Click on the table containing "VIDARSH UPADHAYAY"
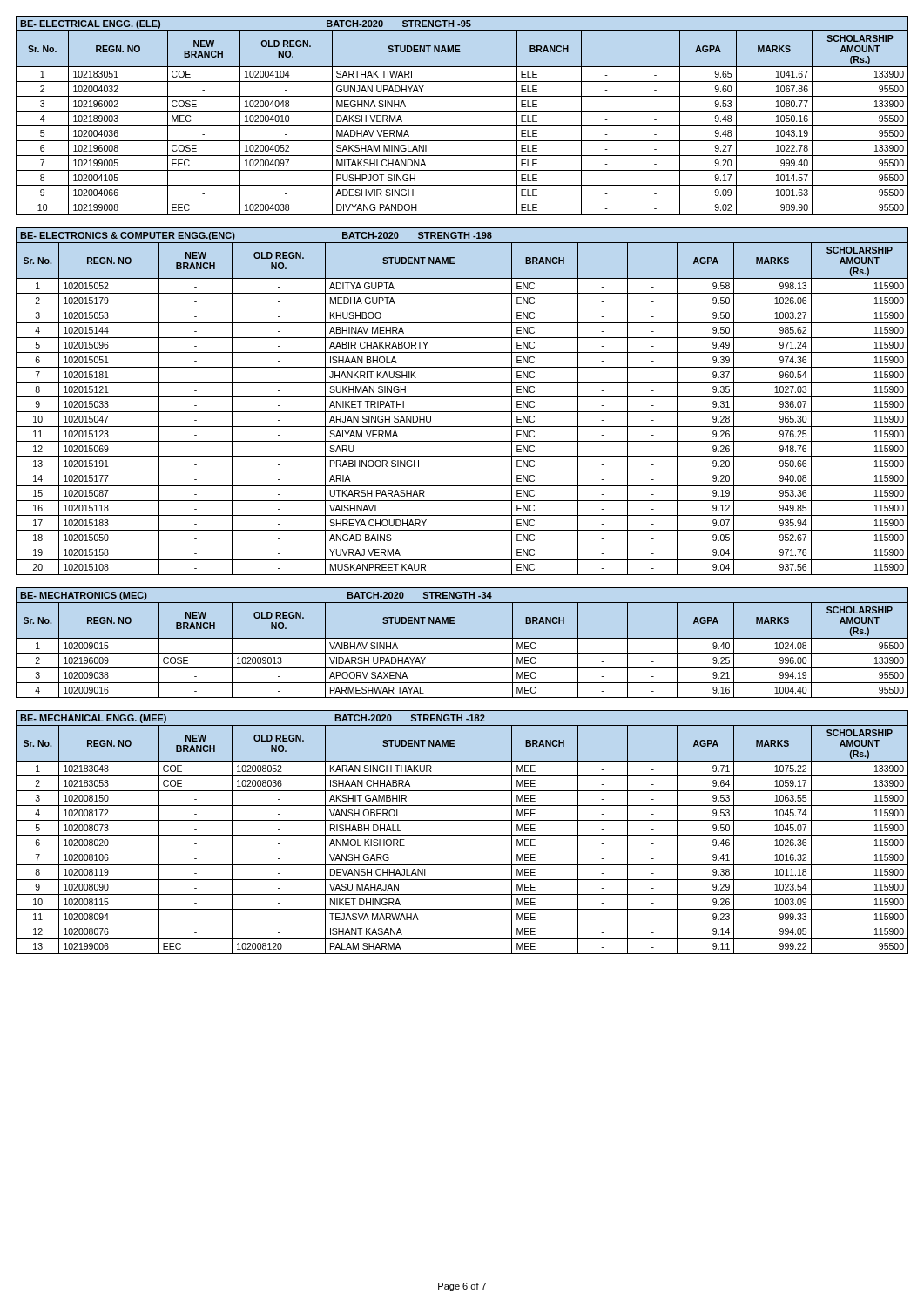The height and width of the screenshot is (1307, 924). click(462, 643)
